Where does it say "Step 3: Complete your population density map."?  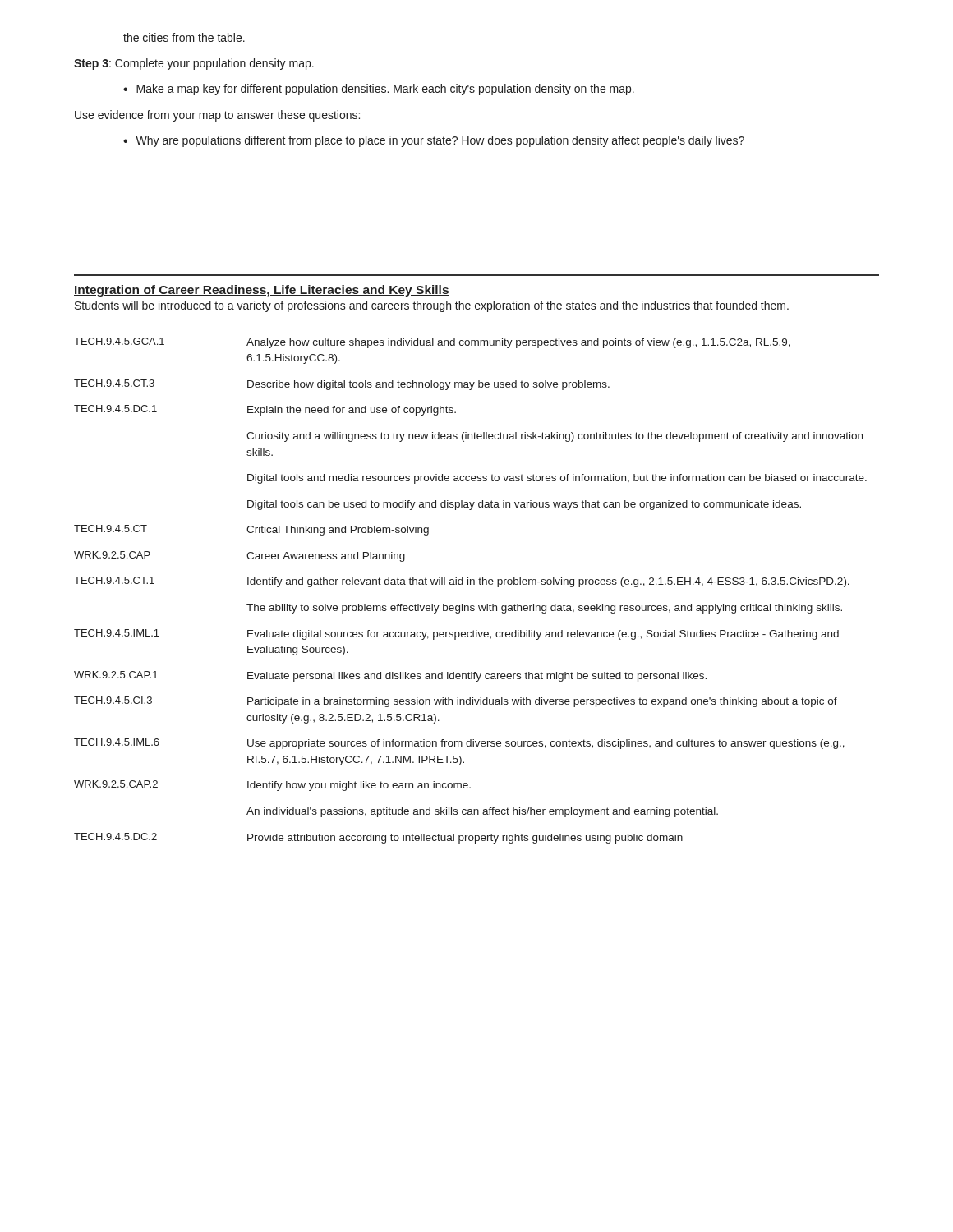(x=194, y=63)
